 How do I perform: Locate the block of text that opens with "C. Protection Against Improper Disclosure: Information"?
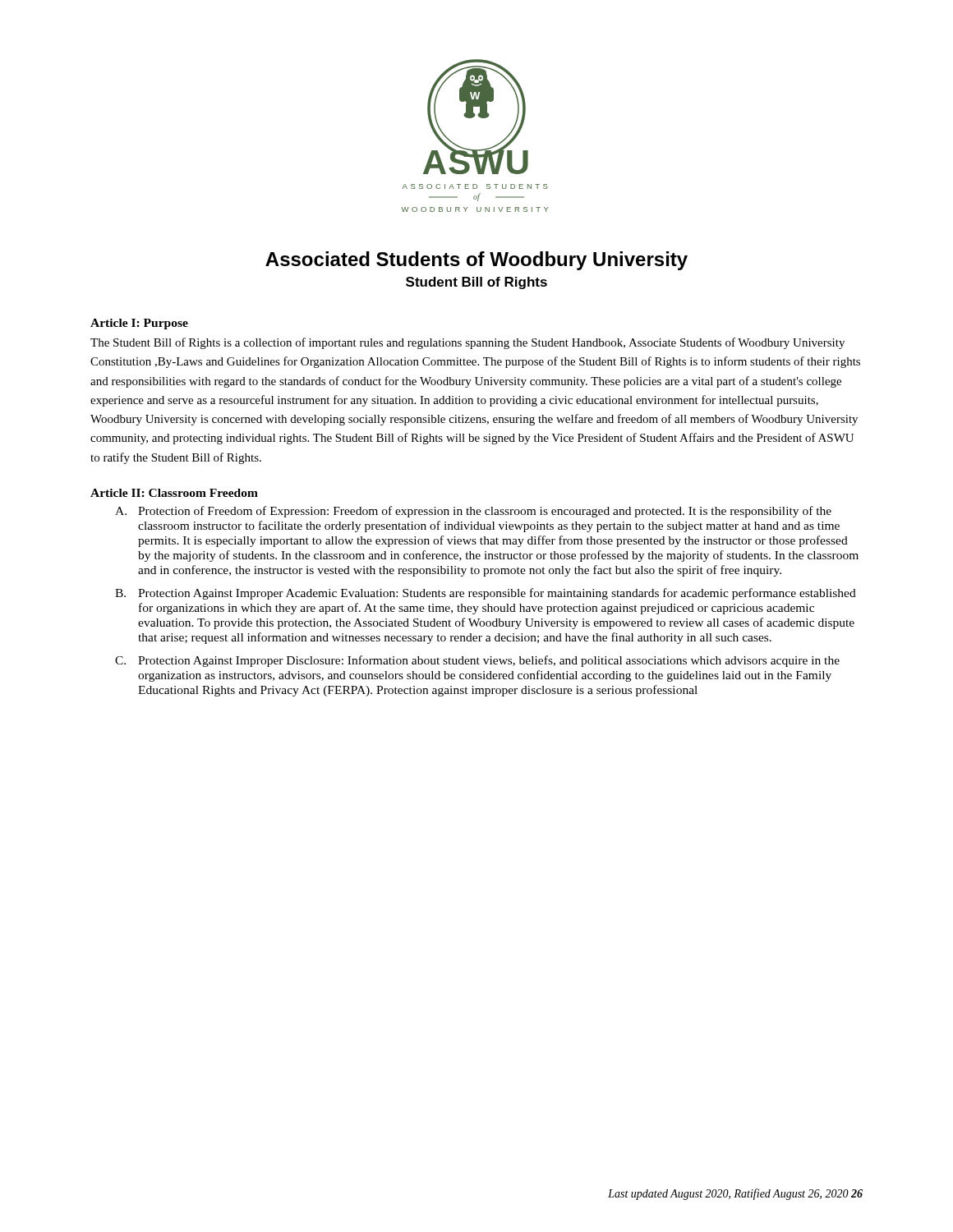click(489, 675)
